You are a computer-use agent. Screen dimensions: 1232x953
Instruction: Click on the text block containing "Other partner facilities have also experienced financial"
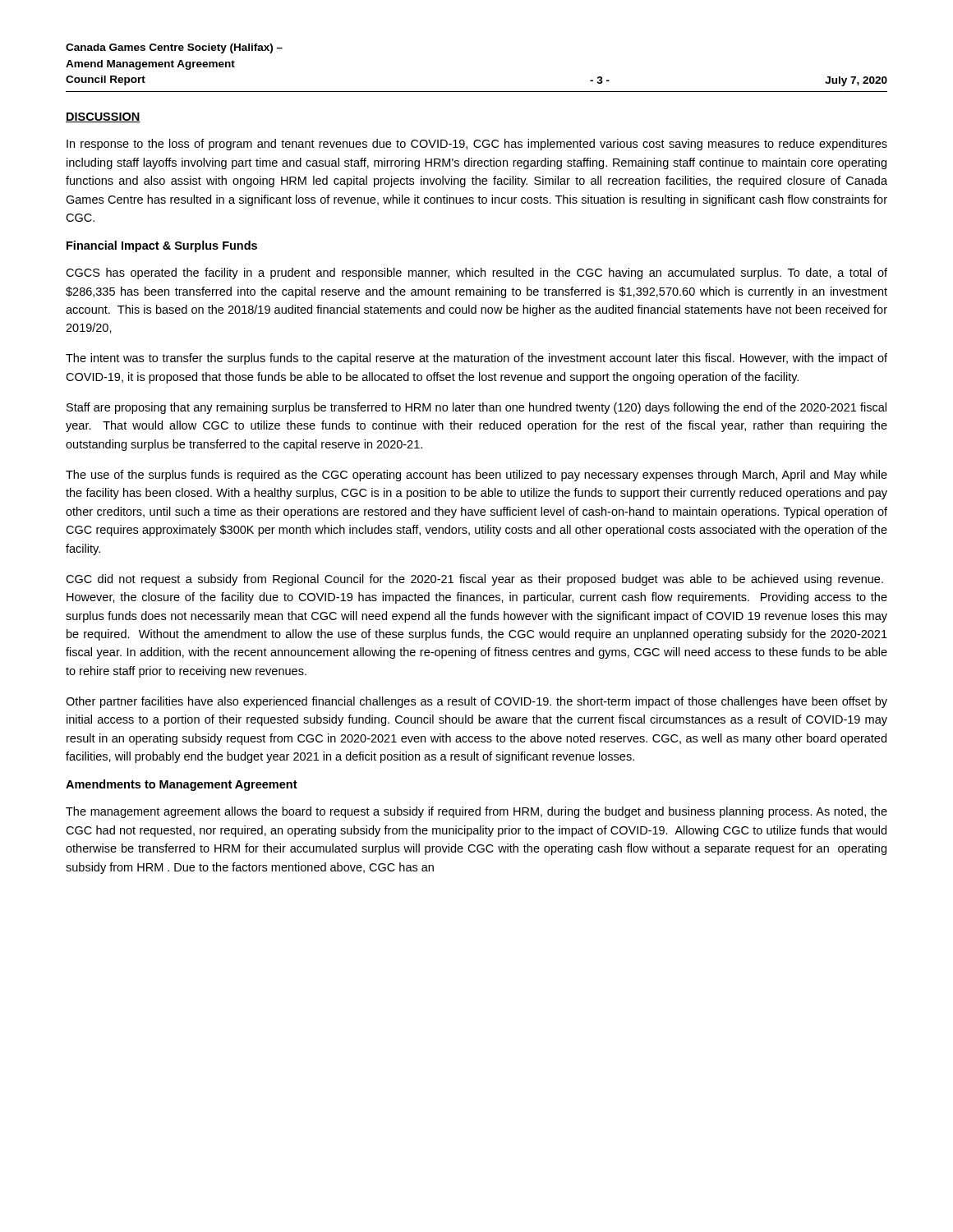coord(476,729)
